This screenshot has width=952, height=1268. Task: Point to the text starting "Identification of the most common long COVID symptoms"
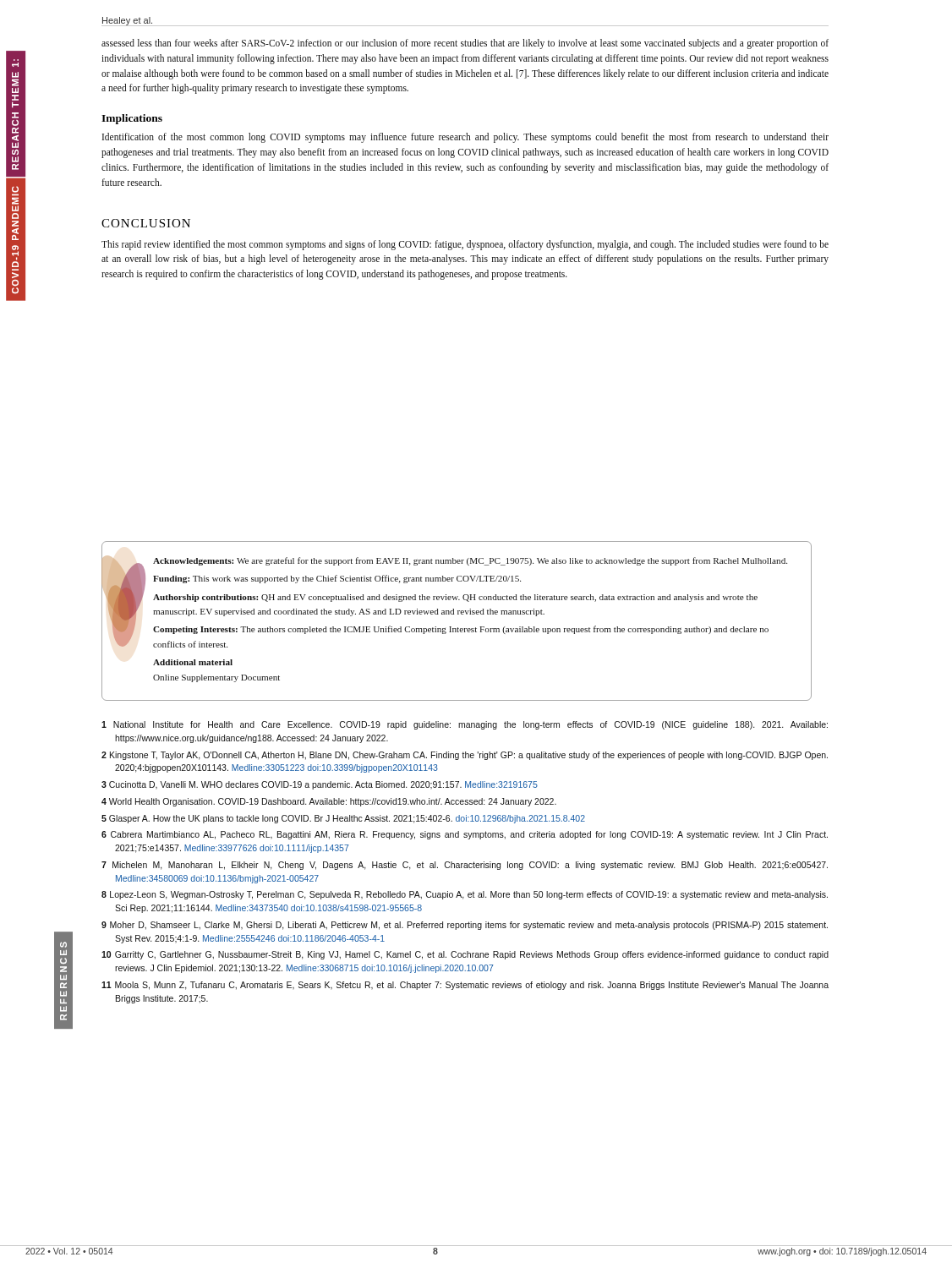click(465, 160)
